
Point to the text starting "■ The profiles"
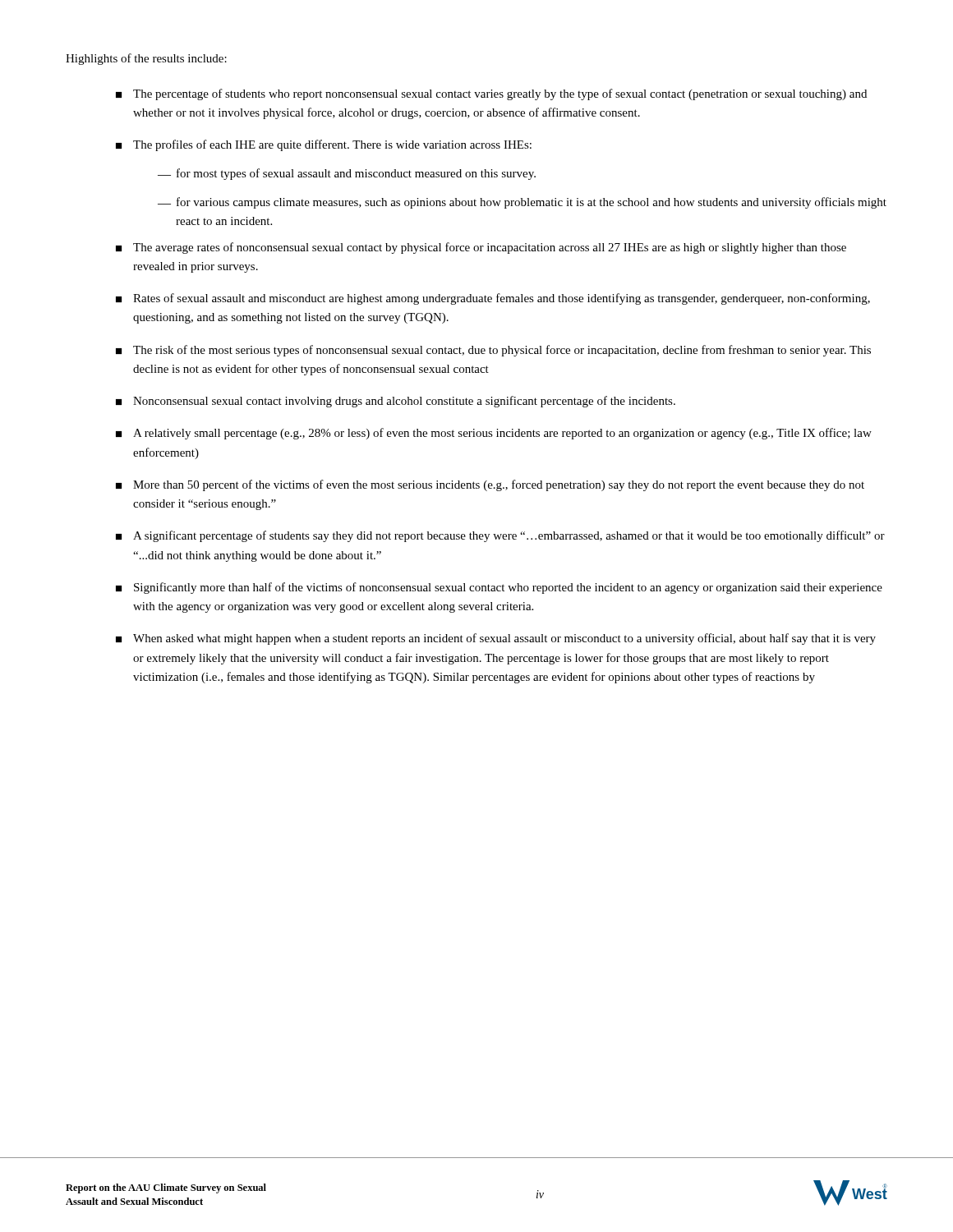tap(501, 183)
